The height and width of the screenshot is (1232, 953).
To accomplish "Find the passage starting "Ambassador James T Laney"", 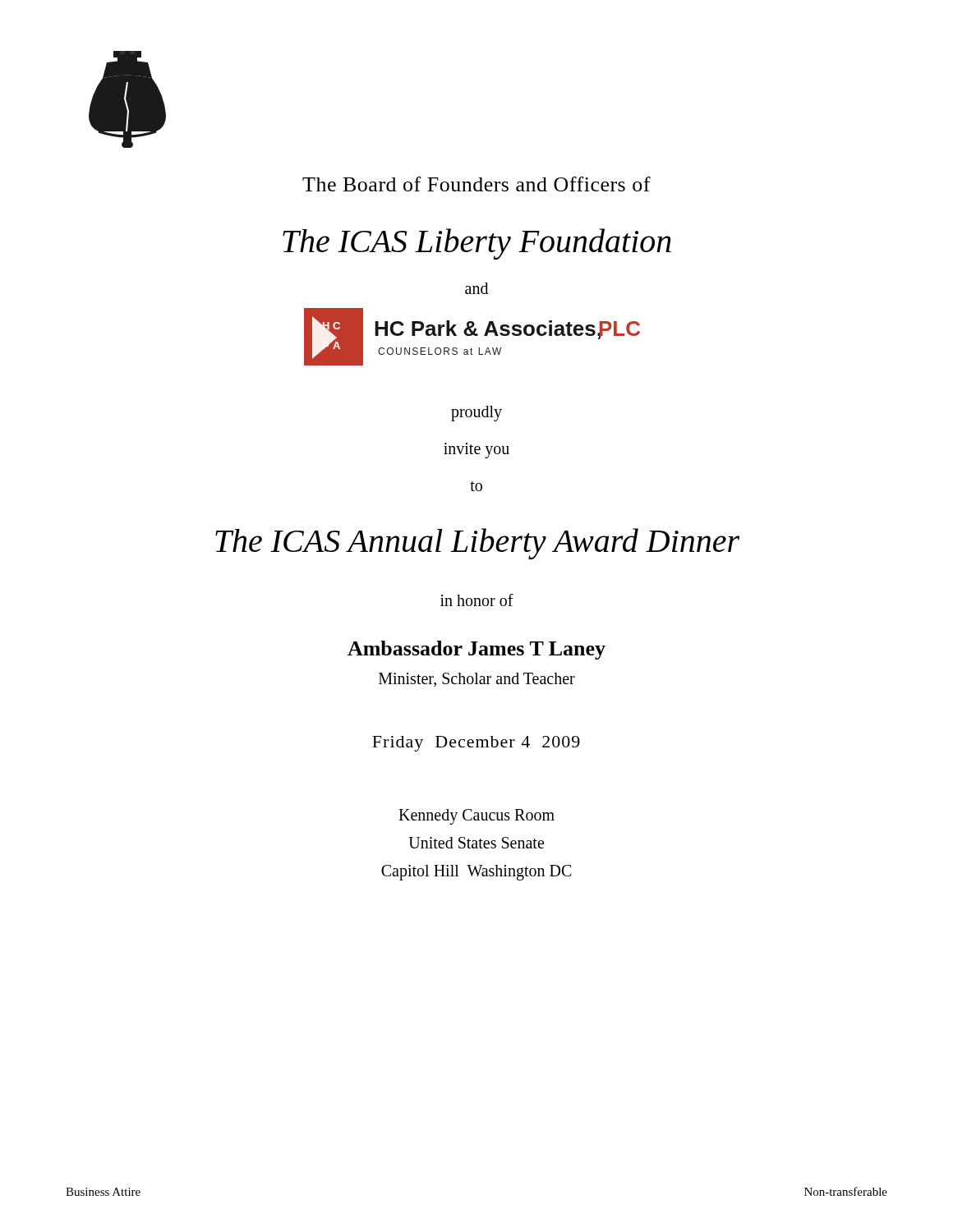I will click(x=476, y=648).
